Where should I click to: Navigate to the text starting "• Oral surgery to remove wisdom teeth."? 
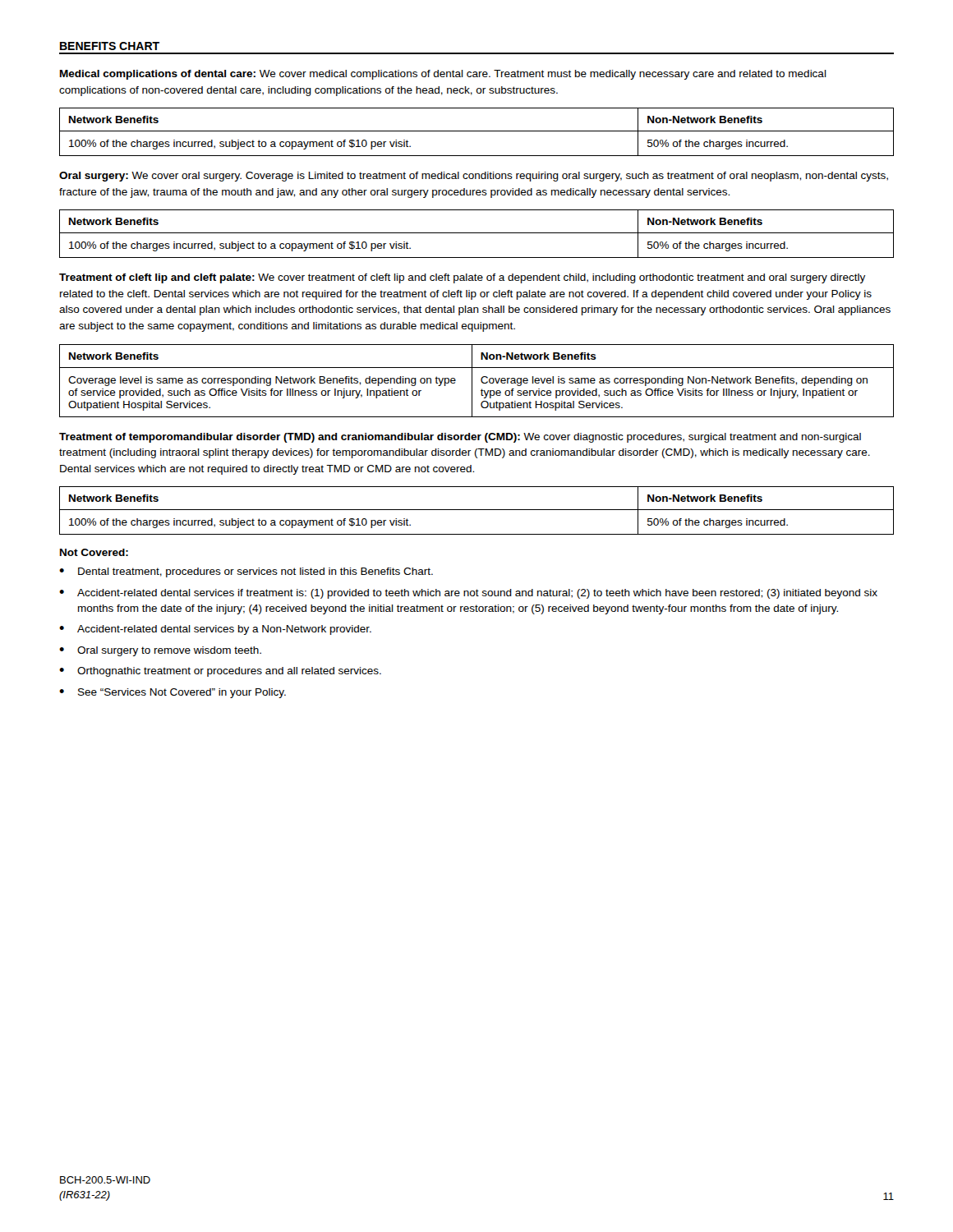click(x=160, y=651)
